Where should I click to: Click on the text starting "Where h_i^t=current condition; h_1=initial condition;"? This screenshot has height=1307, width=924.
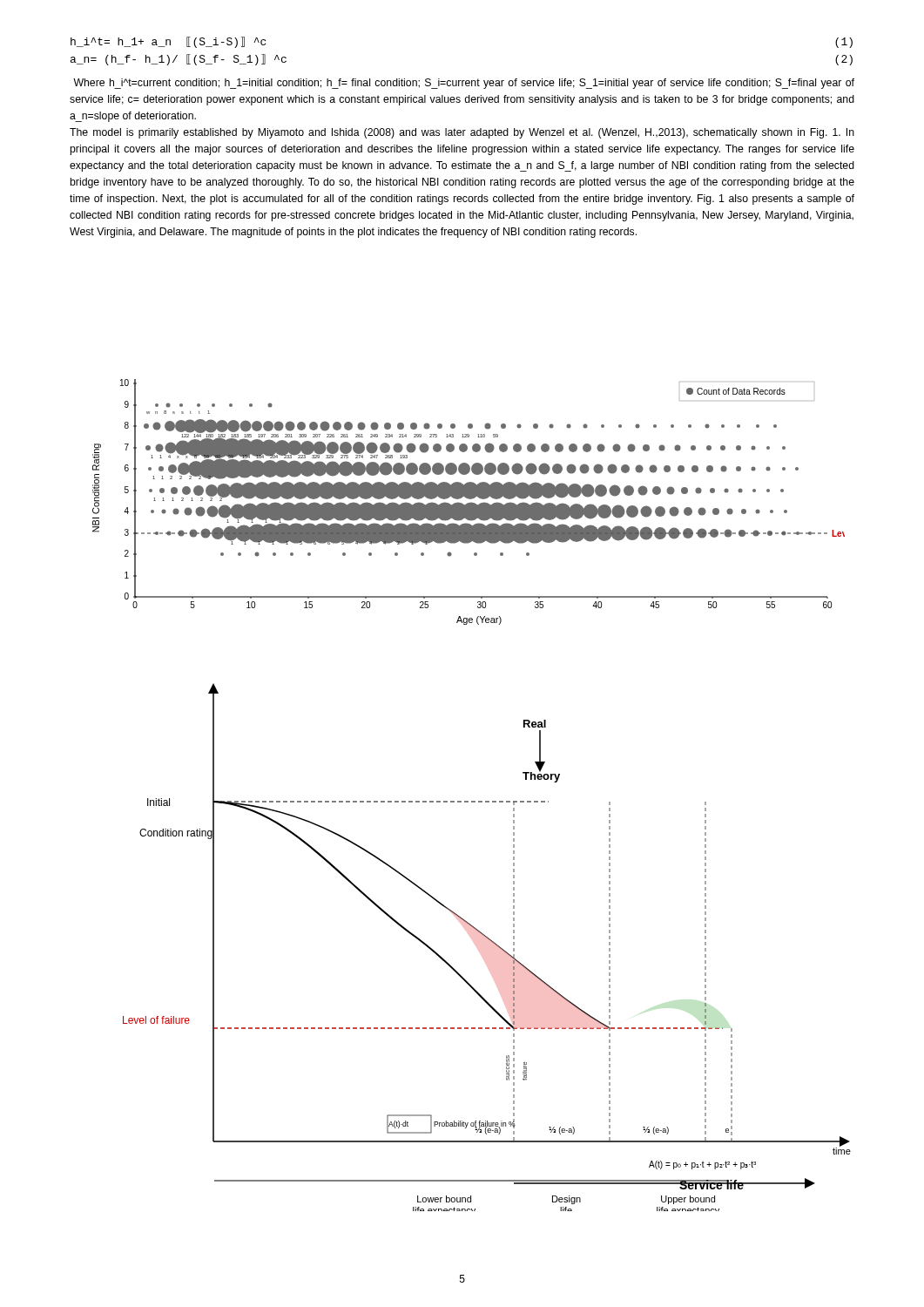pos(462,99)
